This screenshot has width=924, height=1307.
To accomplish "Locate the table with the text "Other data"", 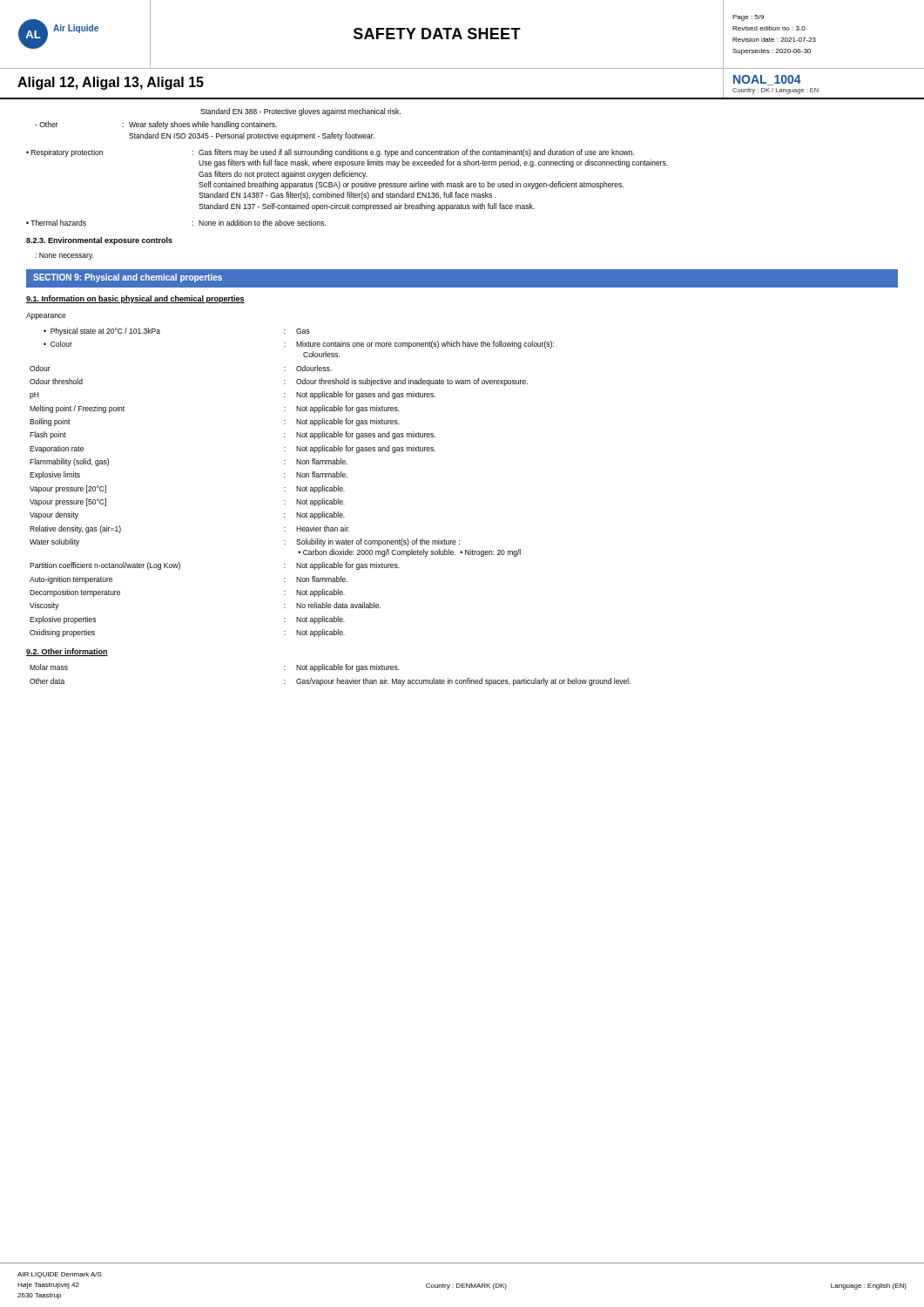I will click(462, 675).
